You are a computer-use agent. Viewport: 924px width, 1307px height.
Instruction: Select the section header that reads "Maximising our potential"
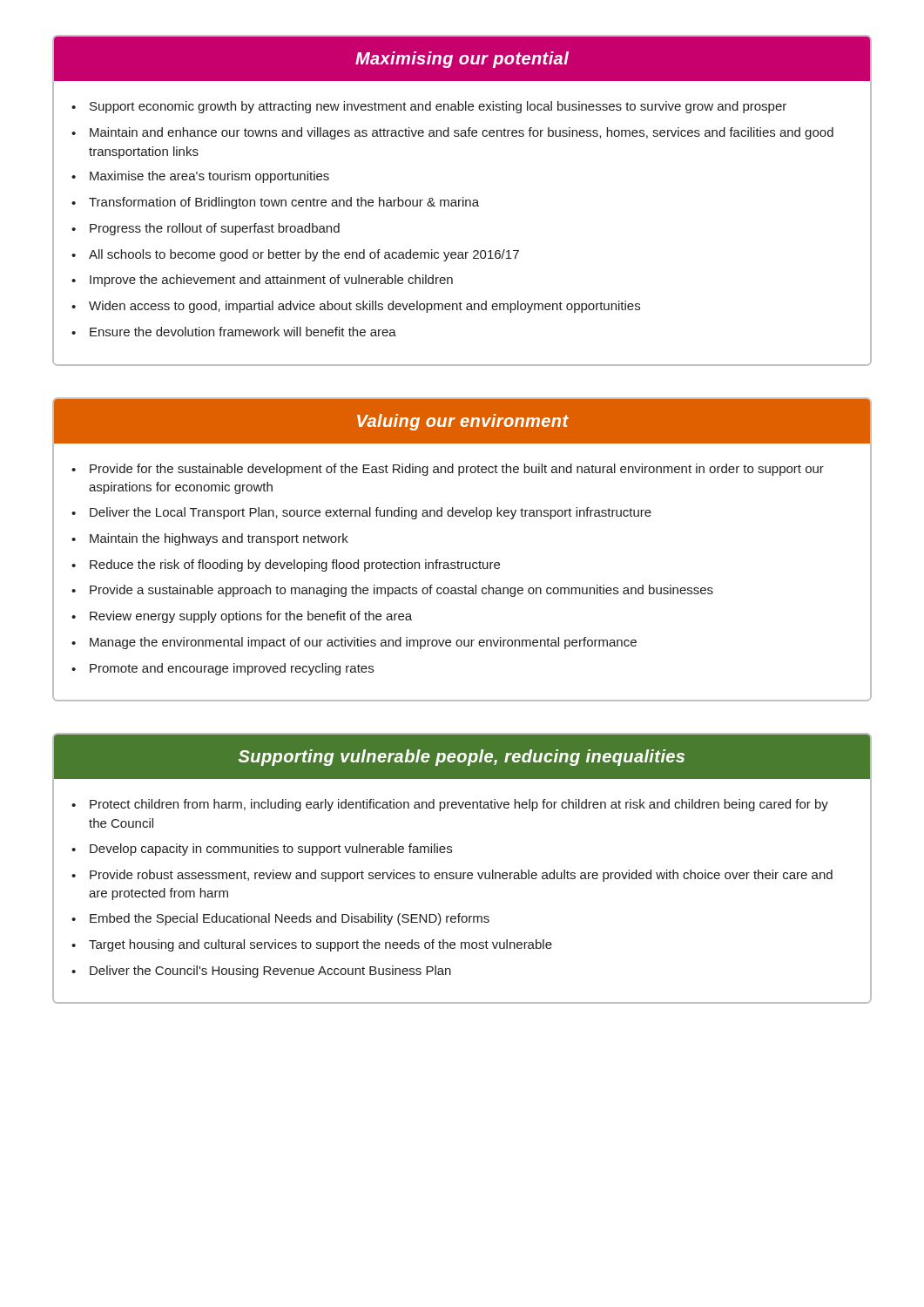(x=462, y=59)
